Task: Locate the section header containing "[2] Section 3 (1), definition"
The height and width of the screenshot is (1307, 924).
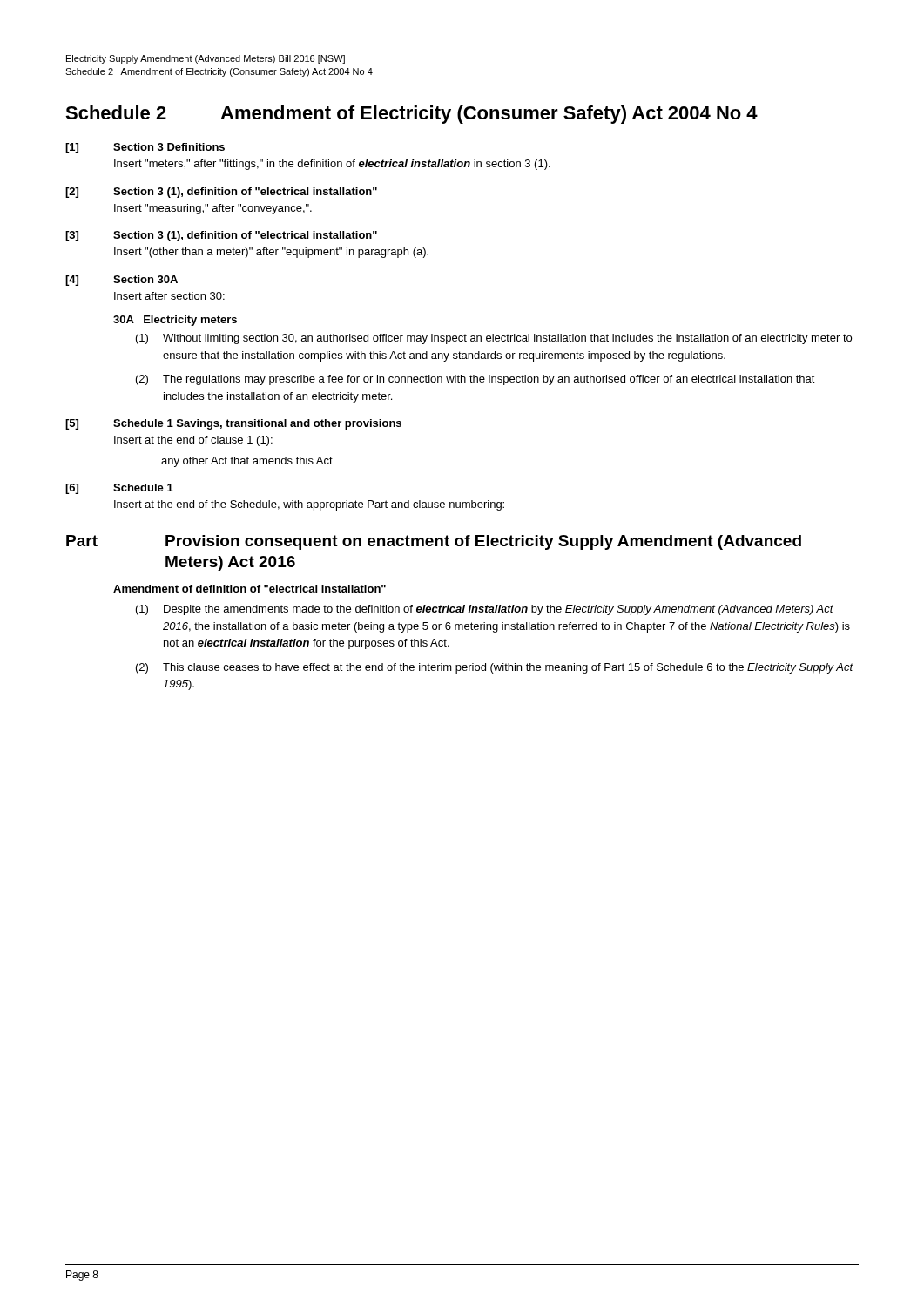Action: tap(221, 191)
